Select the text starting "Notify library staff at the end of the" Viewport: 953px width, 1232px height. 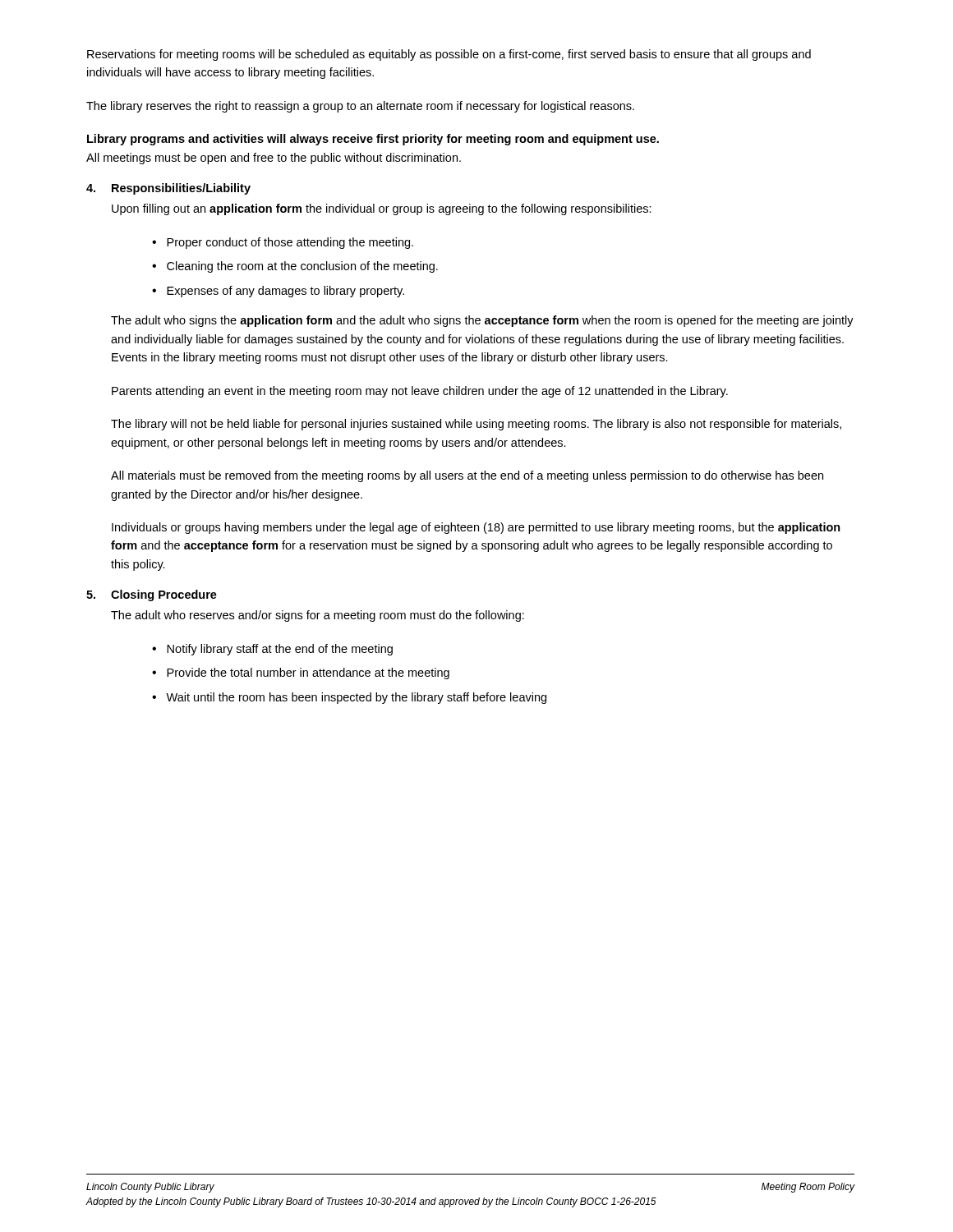point(280,649)
